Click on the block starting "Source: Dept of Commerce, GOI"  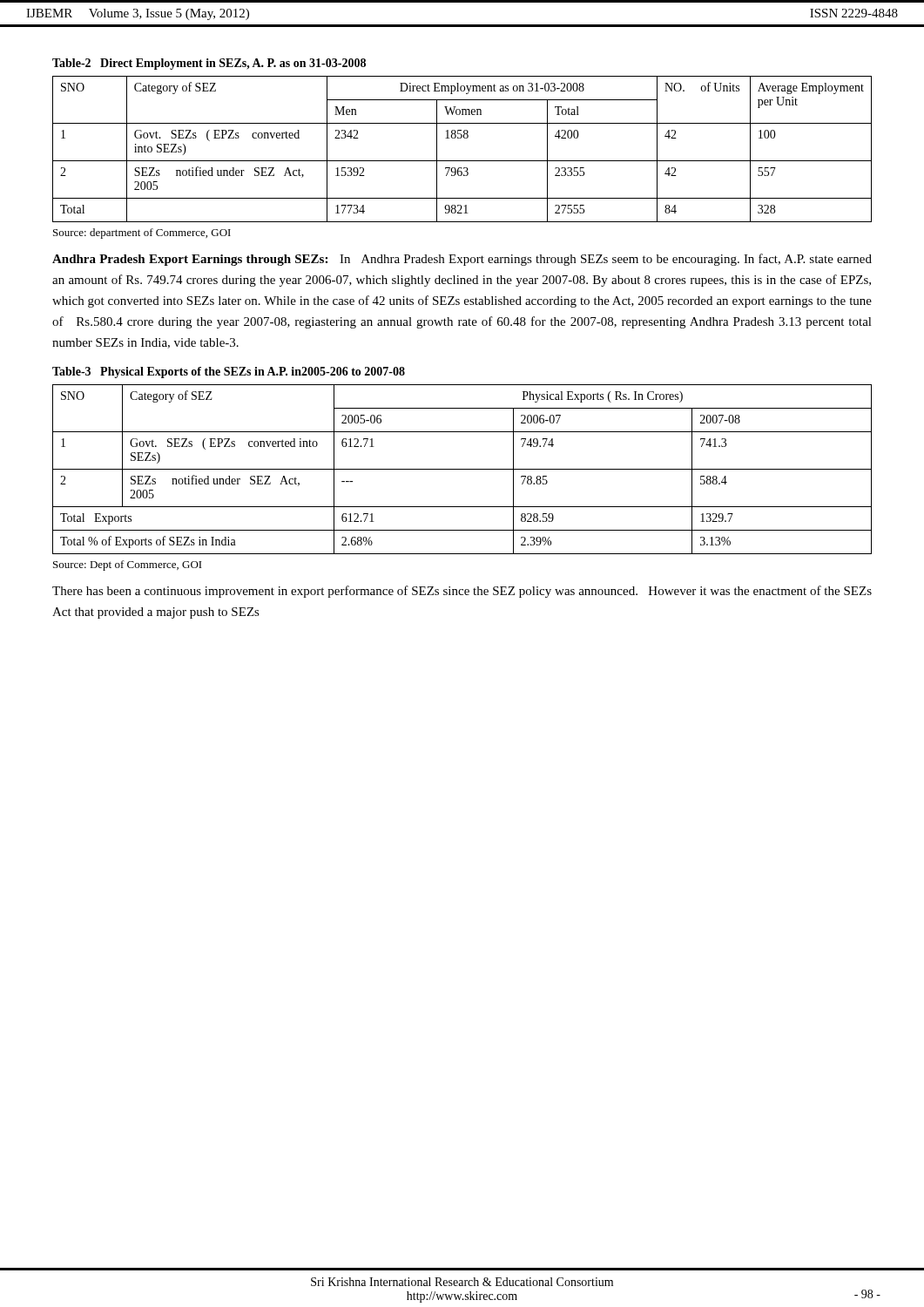[x=127, y=564]
